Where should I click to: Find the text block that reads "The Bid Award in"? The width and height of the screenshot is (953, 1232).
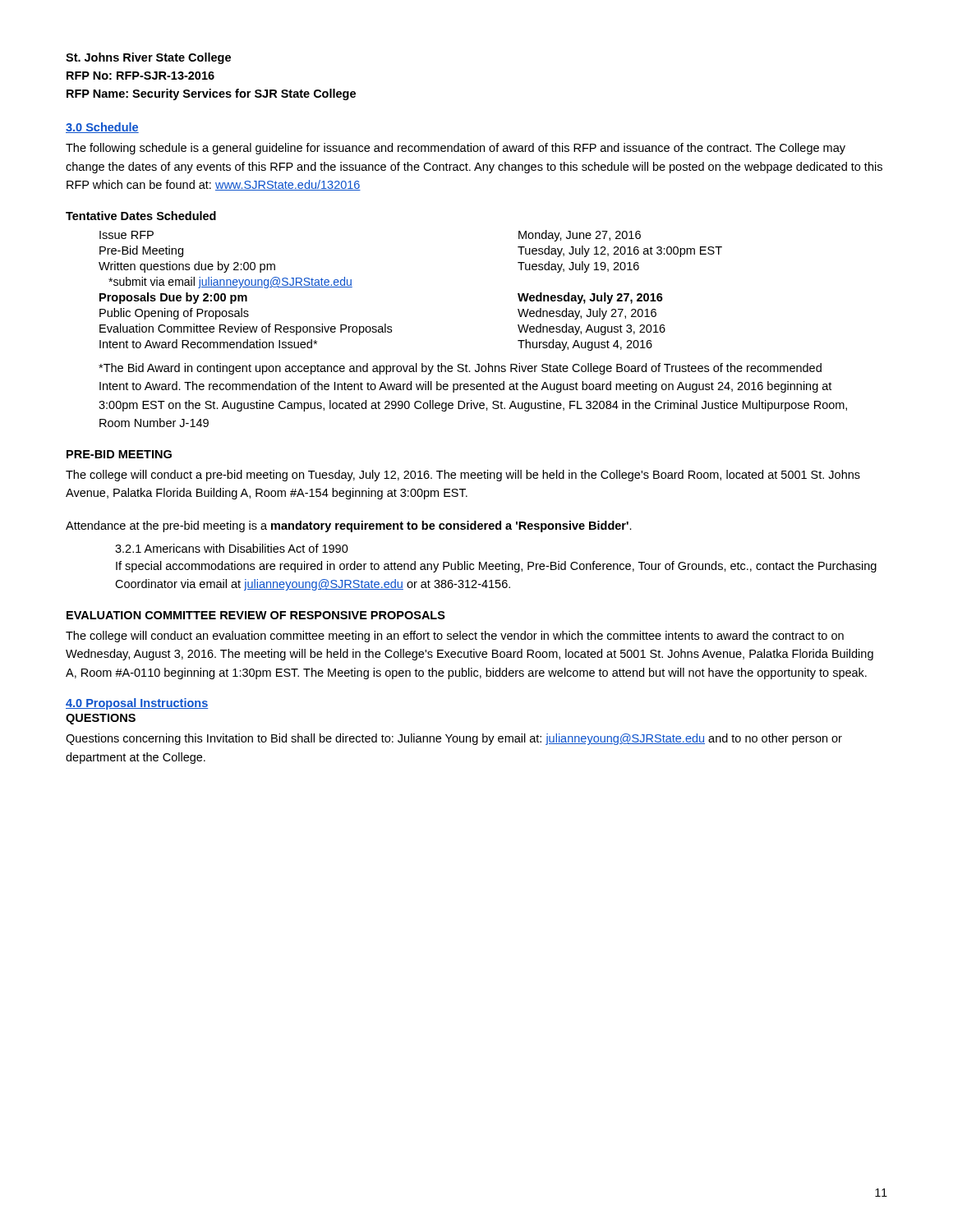point(473,395)
